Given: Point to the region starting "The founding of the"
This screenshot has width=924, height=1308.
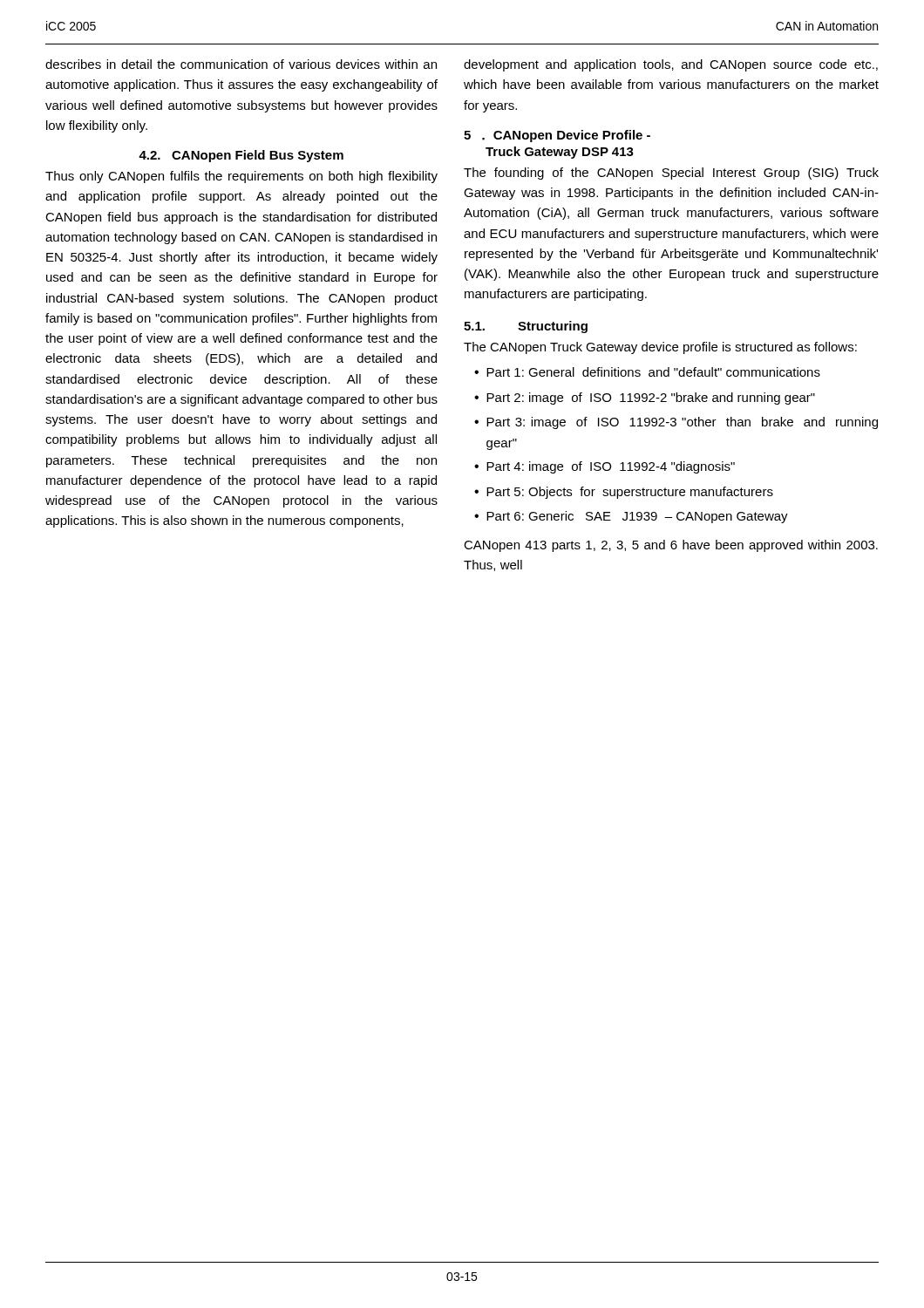Looking at the screenshot, I should click(x=671, y=233).
